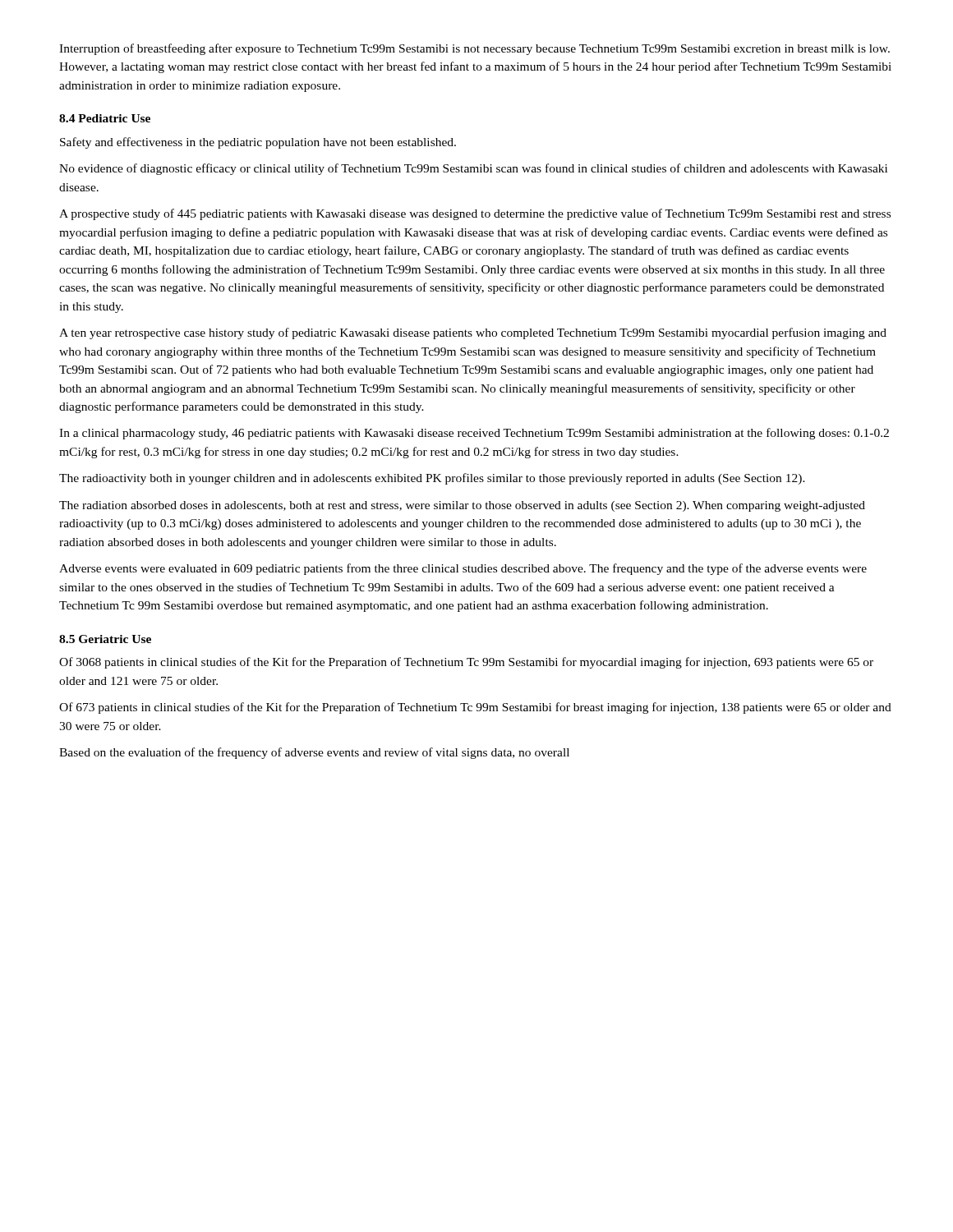Locate the block of text that opens with "The radiation absorbed doses in adolescents, both at"
The image size is (953, 1232).
click(x=462, y=523)
